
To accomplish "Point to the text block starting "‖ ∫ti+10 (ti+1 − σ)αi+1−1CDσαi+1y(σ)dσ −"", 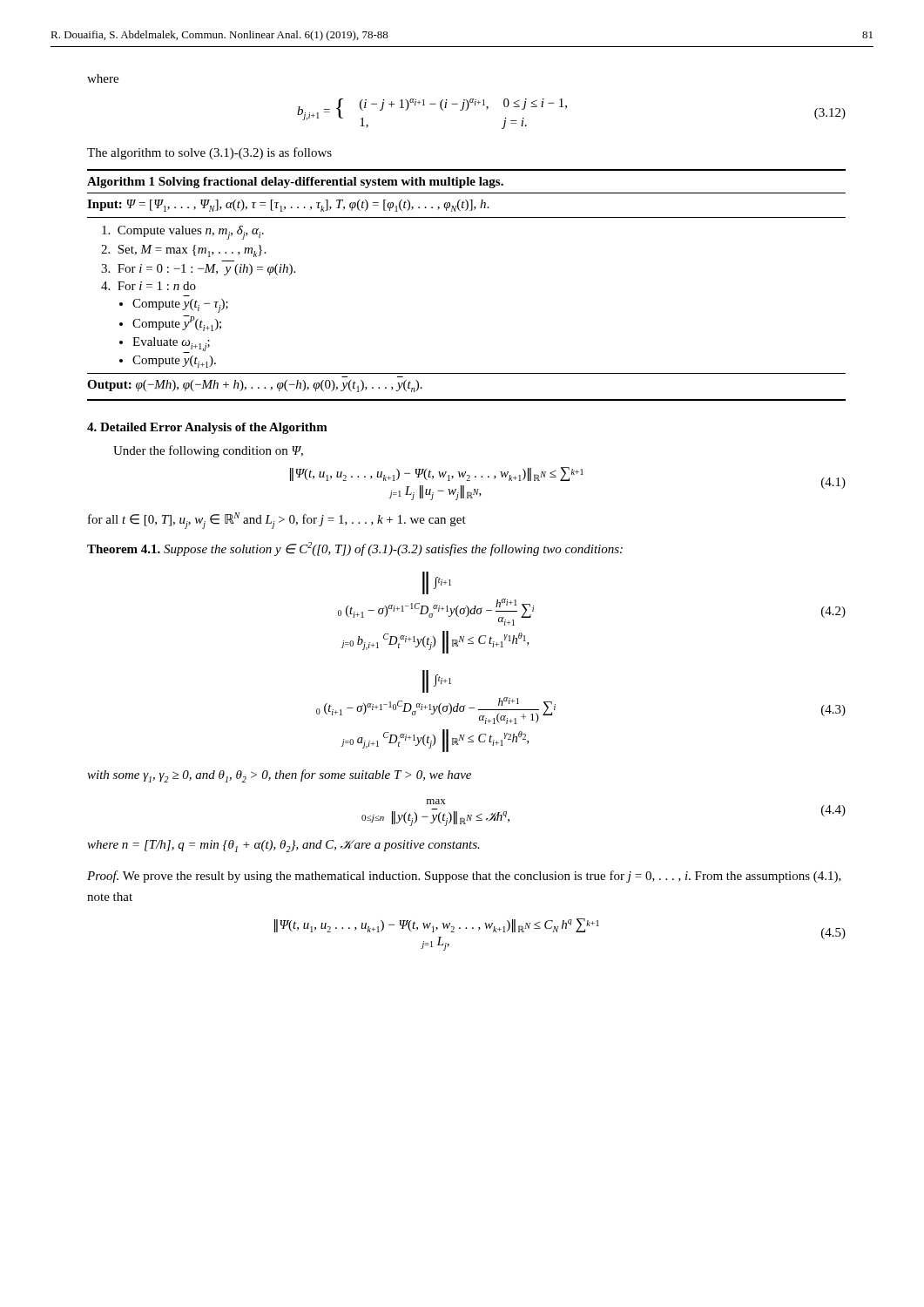I will click(x=466, y=611).
